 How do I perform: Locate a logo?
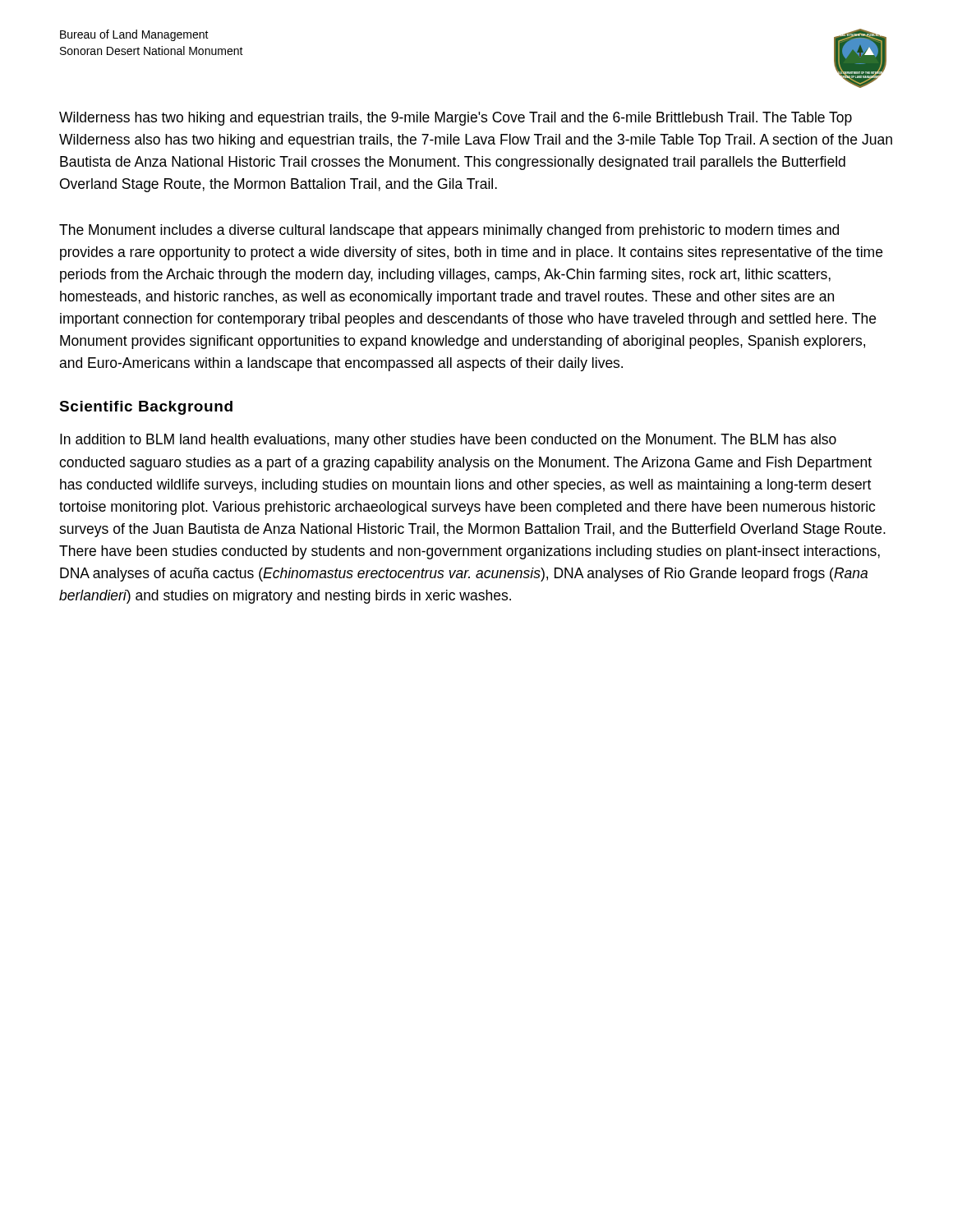click(861, 60)
